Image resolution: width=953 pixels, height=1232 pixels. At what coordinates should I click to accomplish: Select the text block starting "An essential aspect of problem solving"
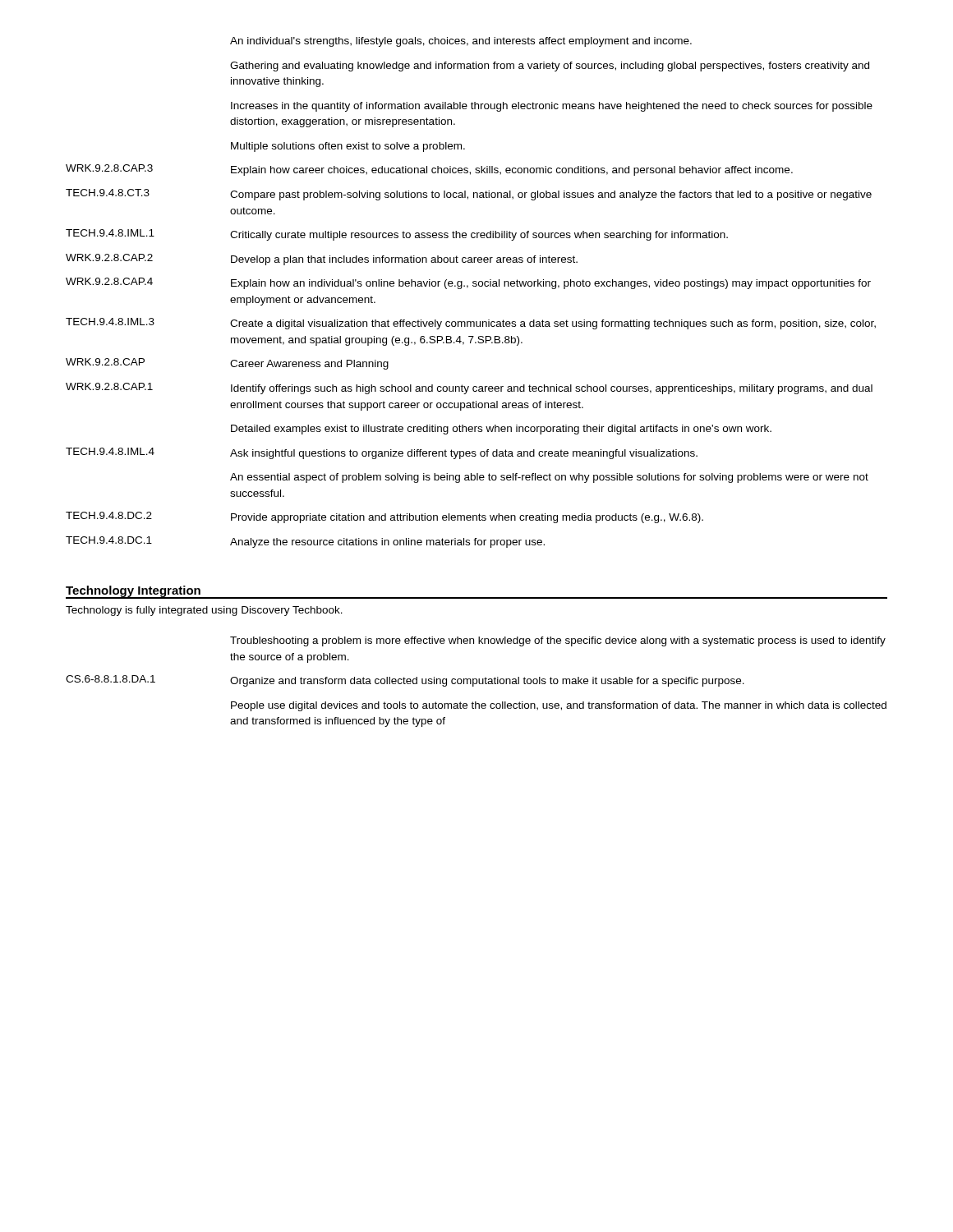(549, 485)
